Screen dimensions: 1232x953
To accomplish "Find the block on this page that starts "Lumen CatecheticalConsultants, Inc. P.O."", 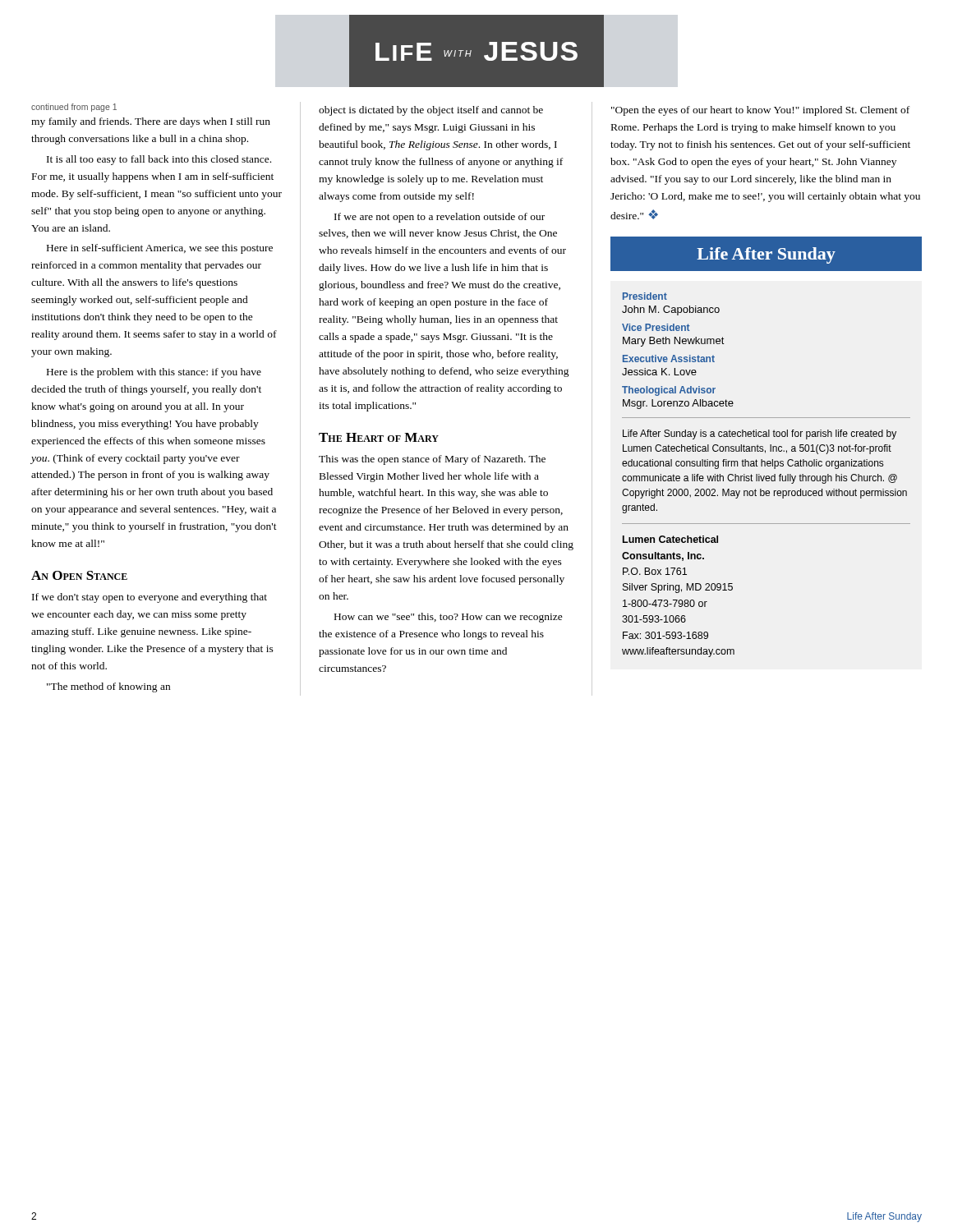I will 678,596.
